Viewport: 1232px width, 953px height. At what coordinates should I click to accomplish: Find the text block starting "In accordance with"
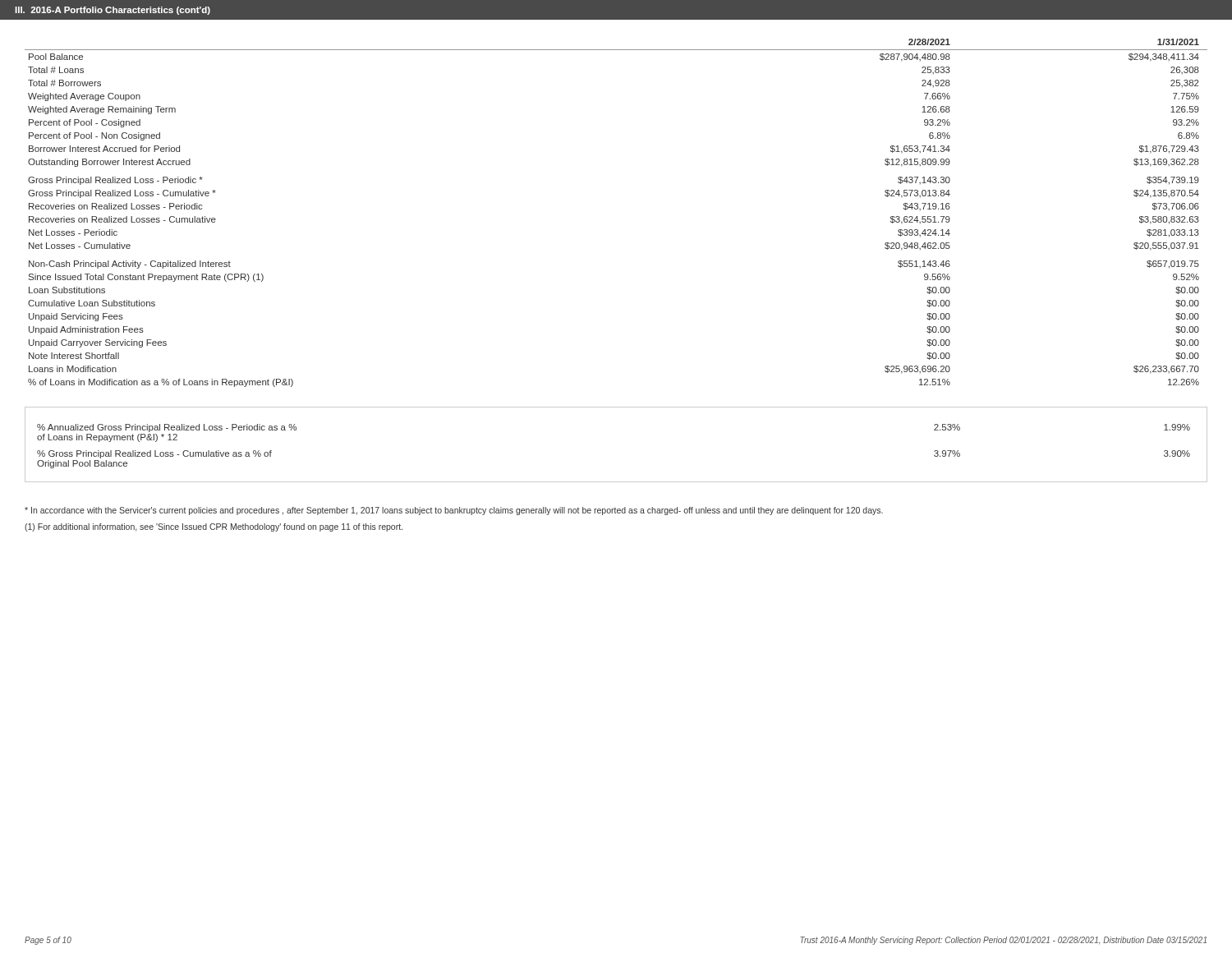pos(454,510)
